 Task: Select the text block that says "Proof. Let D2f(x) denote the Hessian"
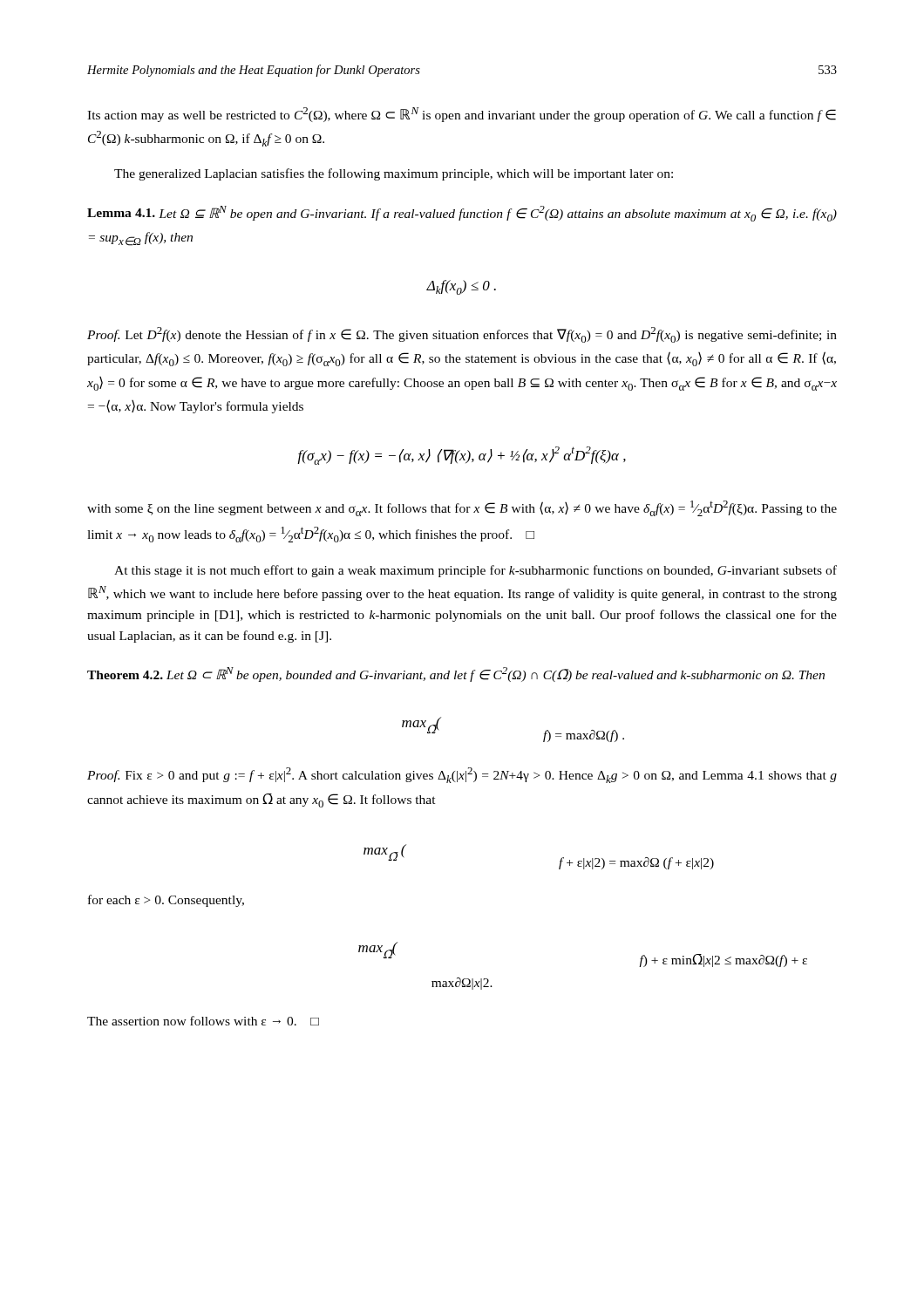pyautogui.click(x=462, y=369)
